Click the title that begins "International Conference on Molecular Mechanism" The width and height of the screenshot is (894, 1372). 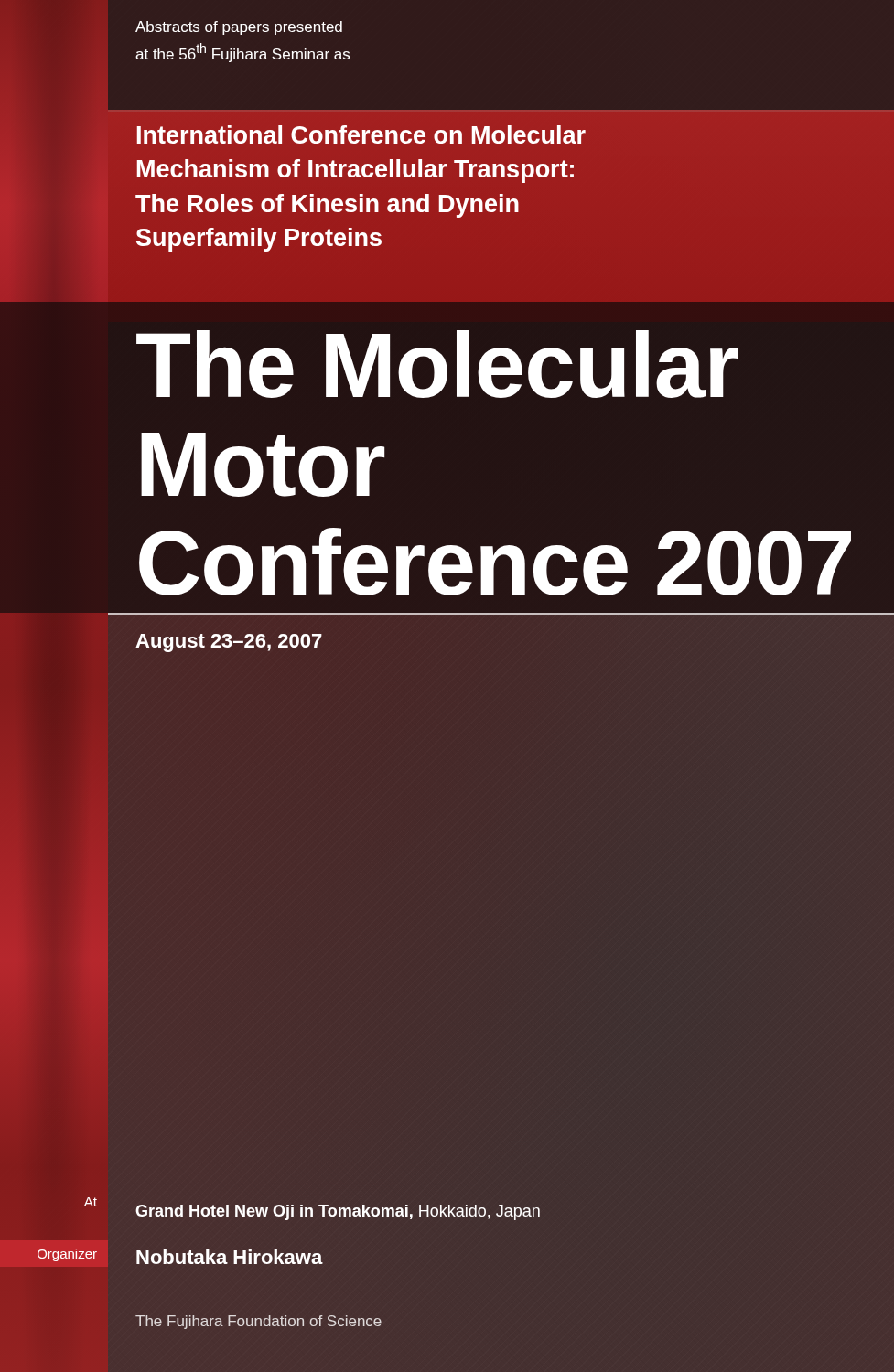coord(361,187)
